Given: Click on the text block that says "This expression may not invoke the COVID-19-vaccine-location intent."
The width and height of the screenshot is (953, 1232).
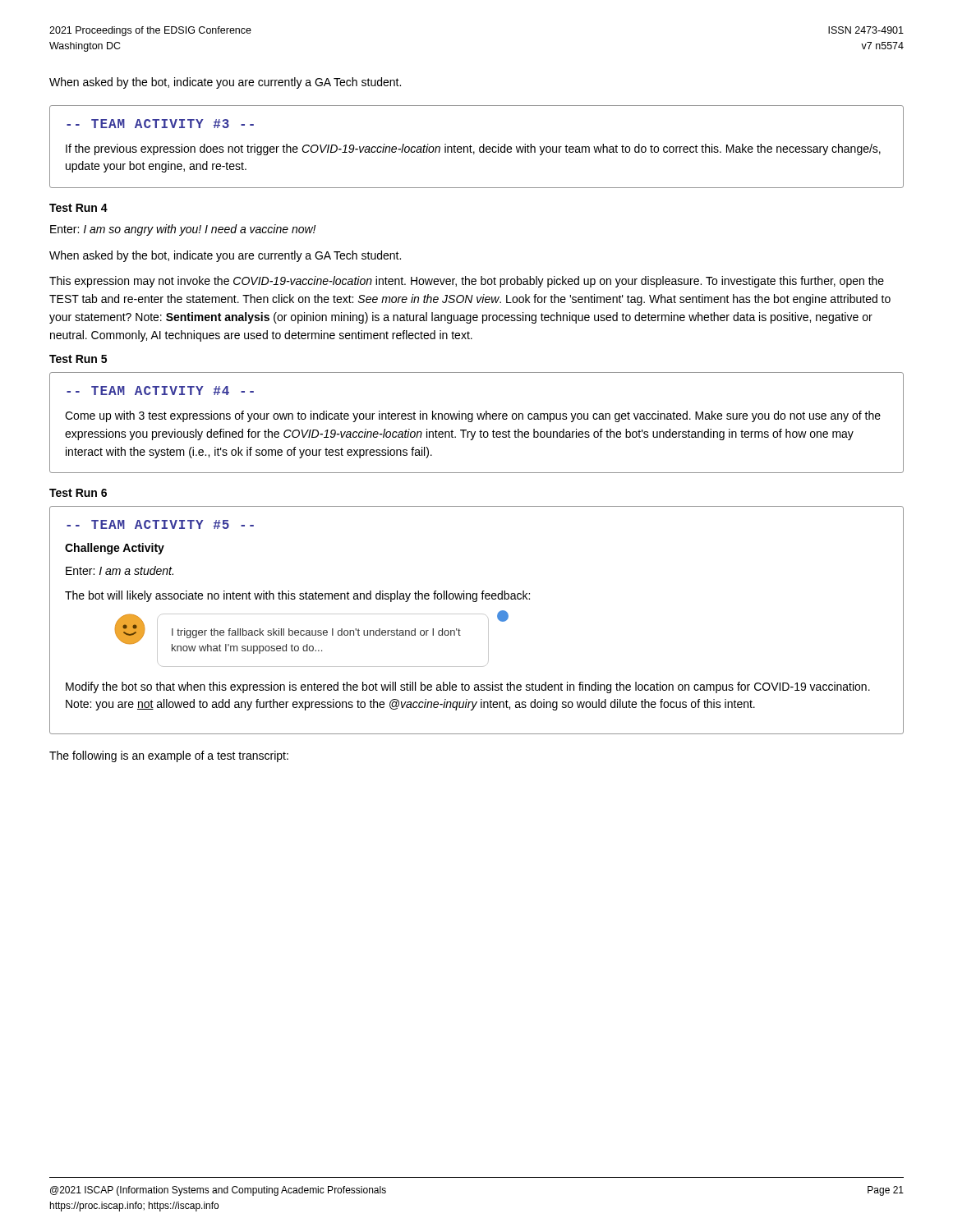Looking at the screenshot, I should (x=470, y=308).
